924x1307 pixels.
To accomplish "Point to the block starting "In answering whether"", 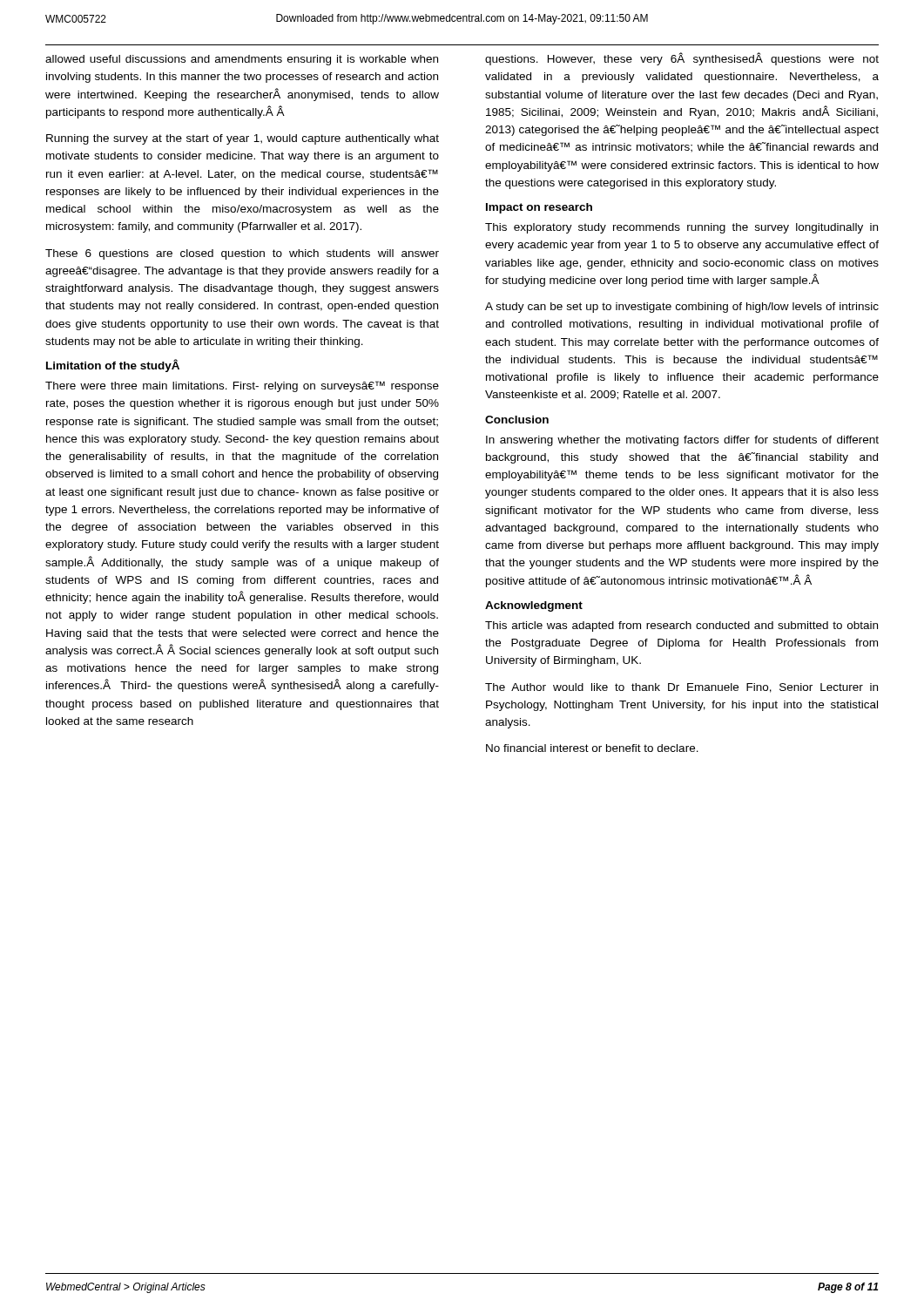I will tap(682, 510).
